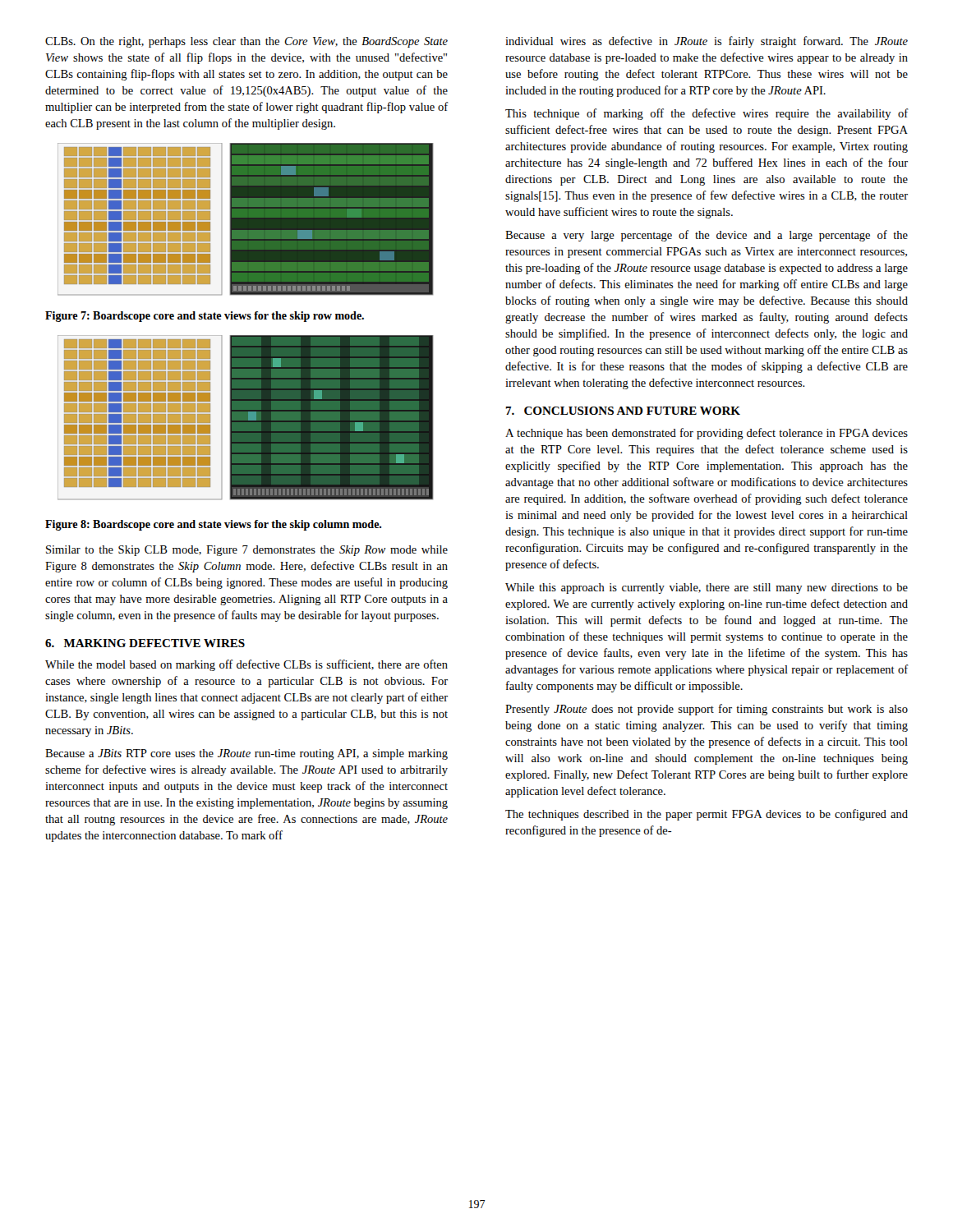This screenshot has width=953, height=1232.
Task: Locate the caption that opens with "Figure 7: Boardscope core and state views for"
Action: pos(205,316)
